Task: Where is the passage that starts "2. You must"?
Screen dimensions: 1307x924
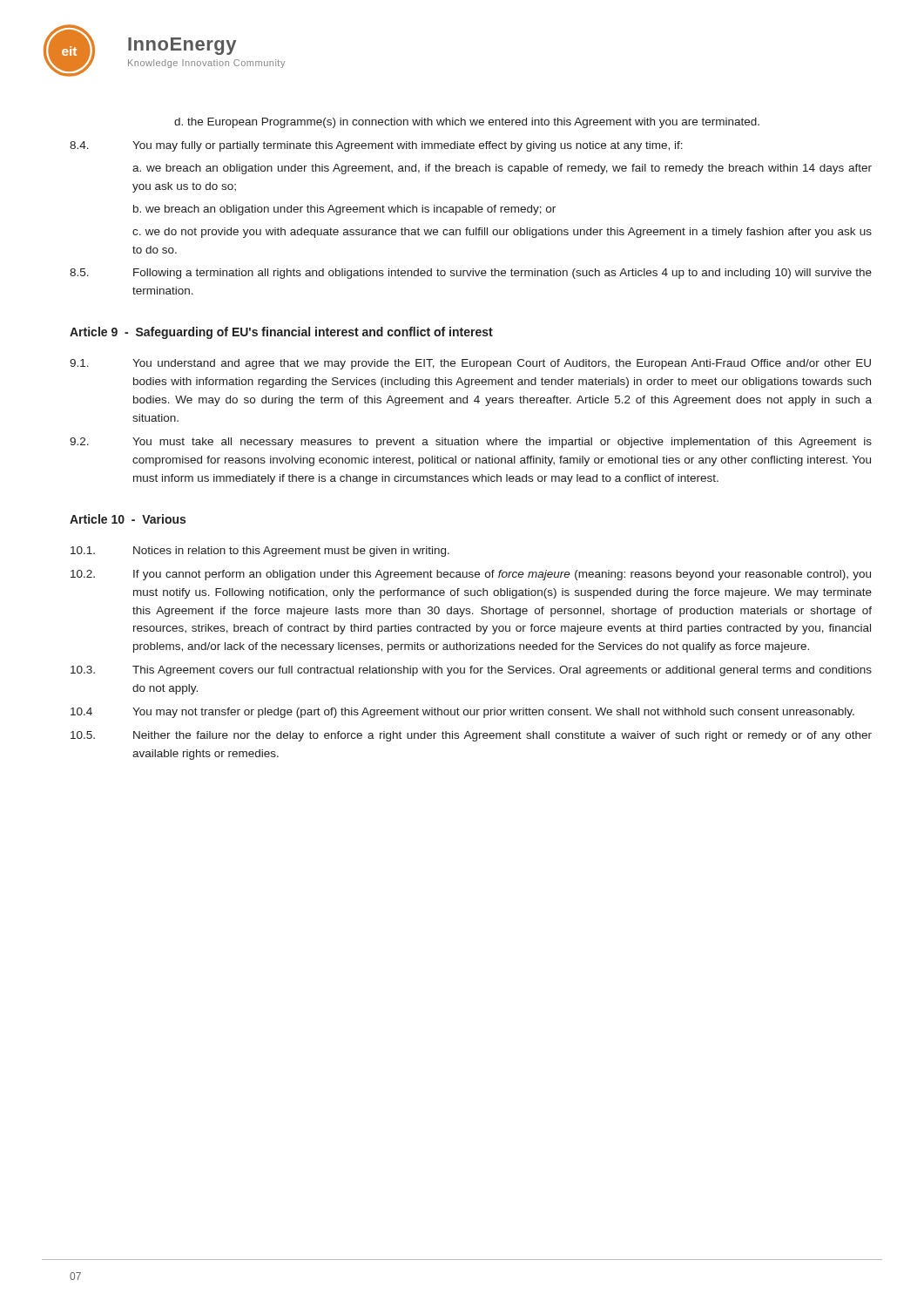Action: point(471,460)
